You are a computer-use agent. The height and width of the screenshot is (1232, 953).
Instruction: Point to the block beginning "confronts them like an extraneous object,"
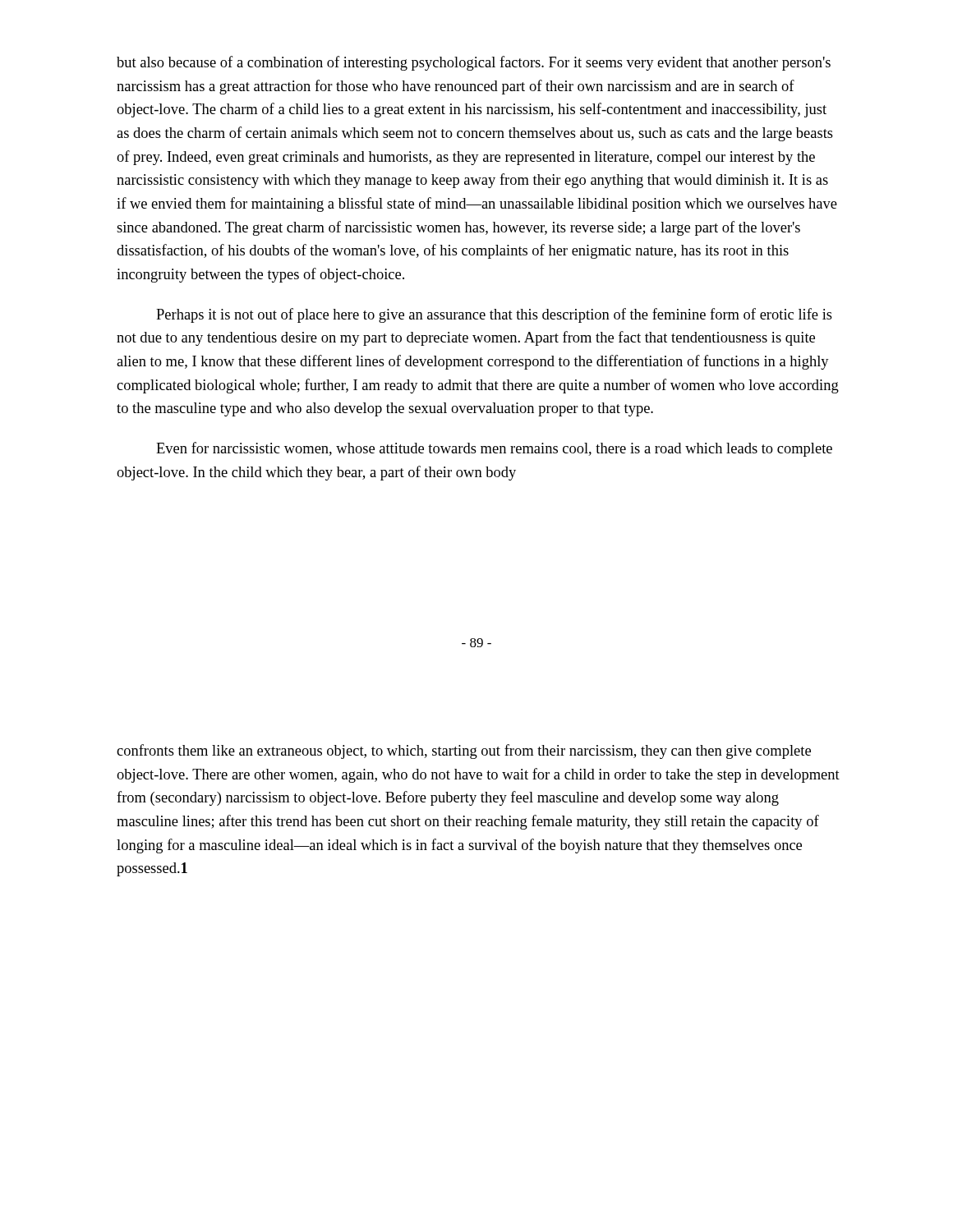pyautogui.click(x=478, y=810)
